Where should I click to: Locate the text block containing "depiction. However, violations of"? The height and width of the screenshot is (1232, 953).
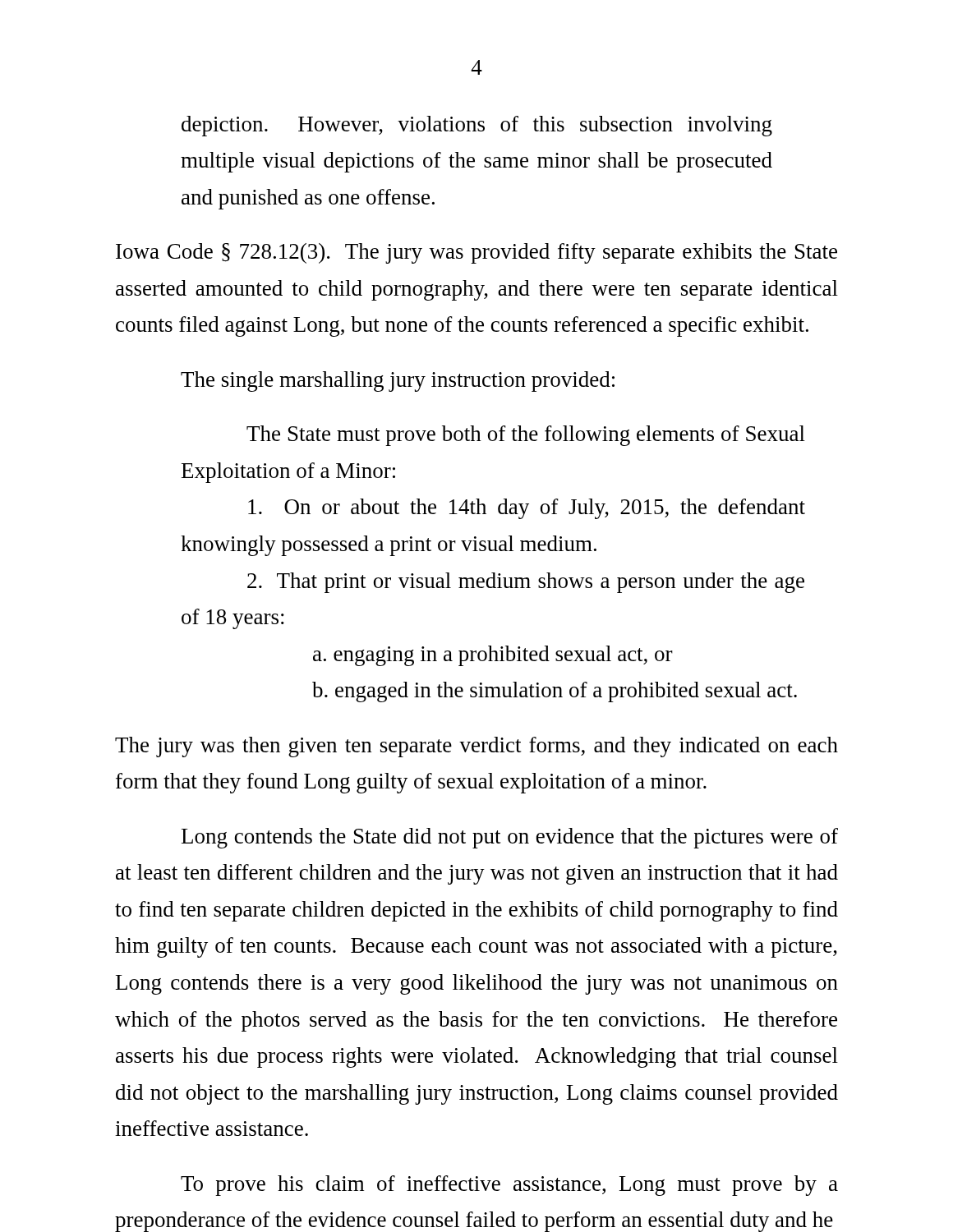476,160
